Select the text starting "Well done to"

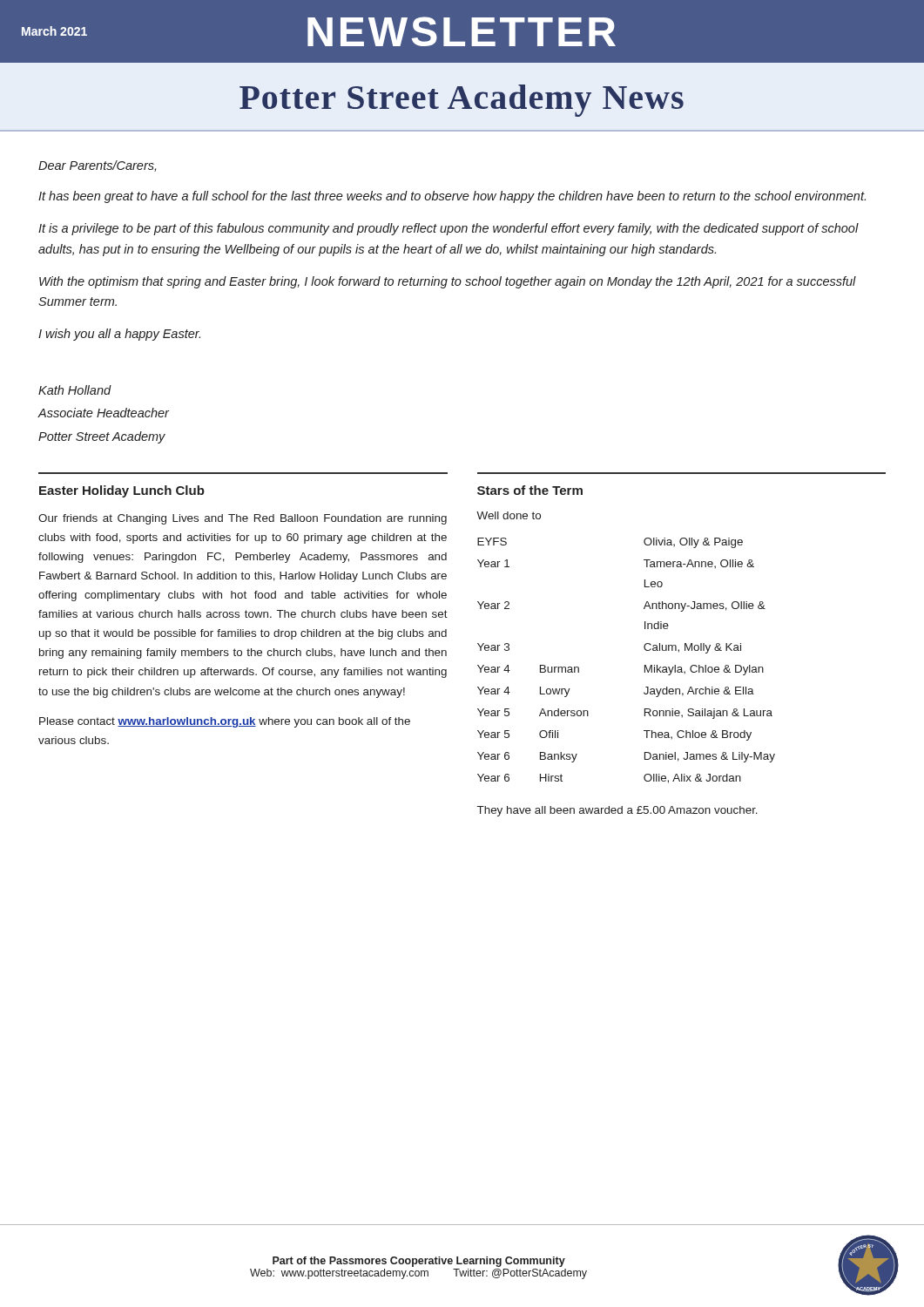509,515
